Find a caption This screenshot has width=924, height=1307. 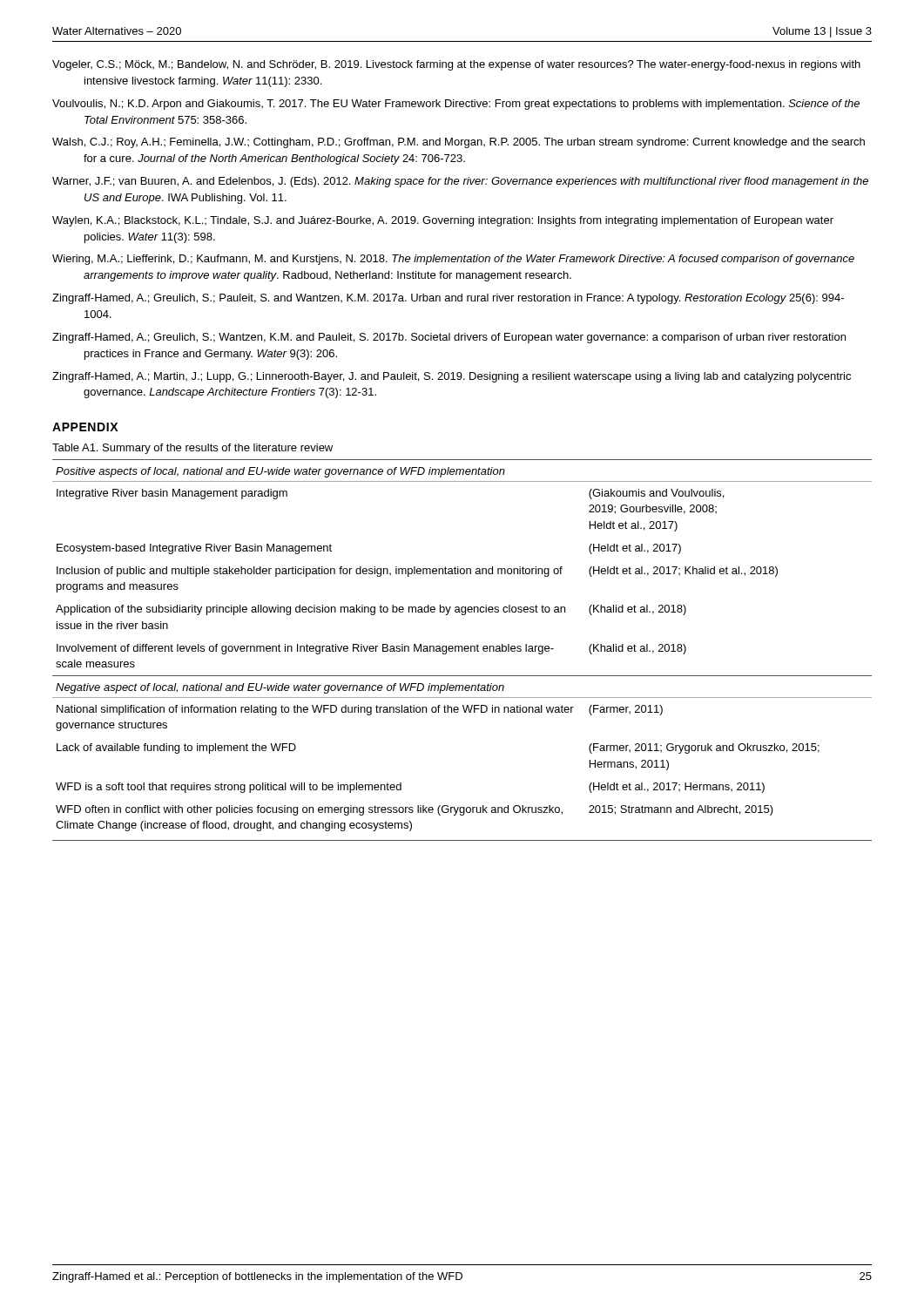[x=193, y=448]
